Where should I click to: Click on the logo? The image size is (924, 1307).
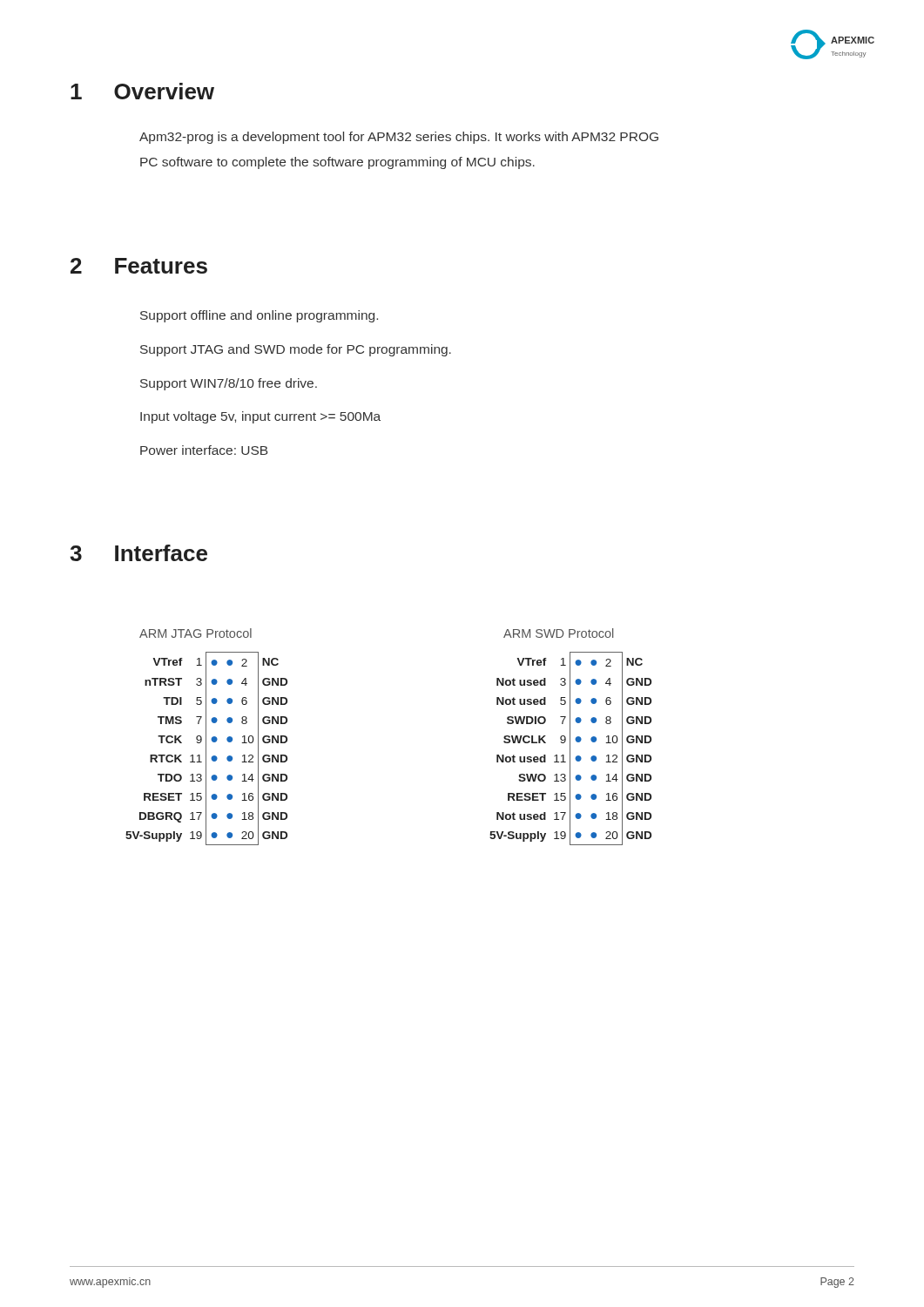click(836, 47)
